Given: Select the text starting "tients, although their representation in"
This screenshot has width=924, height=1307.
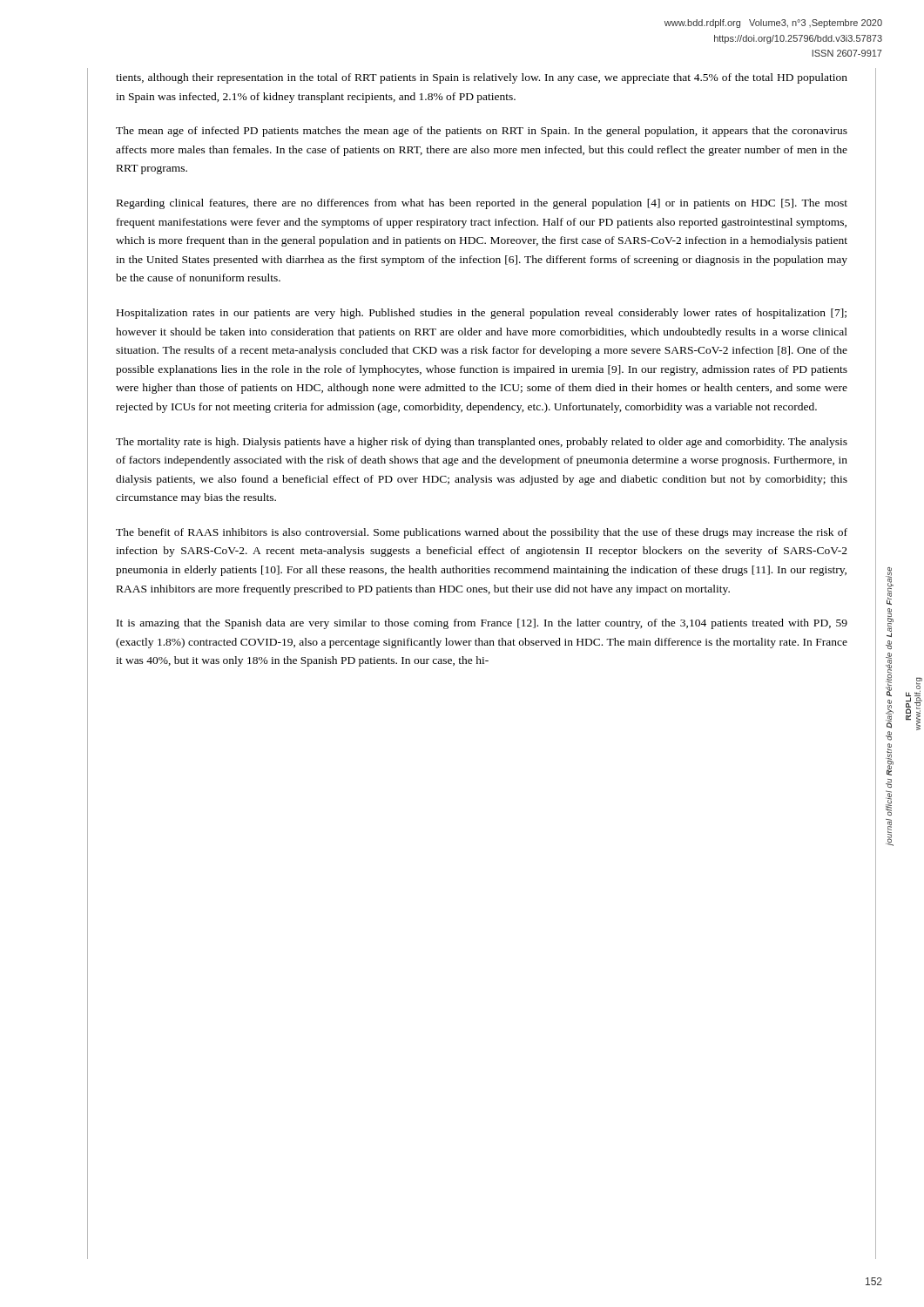Looking at the screenshot, I should pyautogui.click(x=482, y=87).
